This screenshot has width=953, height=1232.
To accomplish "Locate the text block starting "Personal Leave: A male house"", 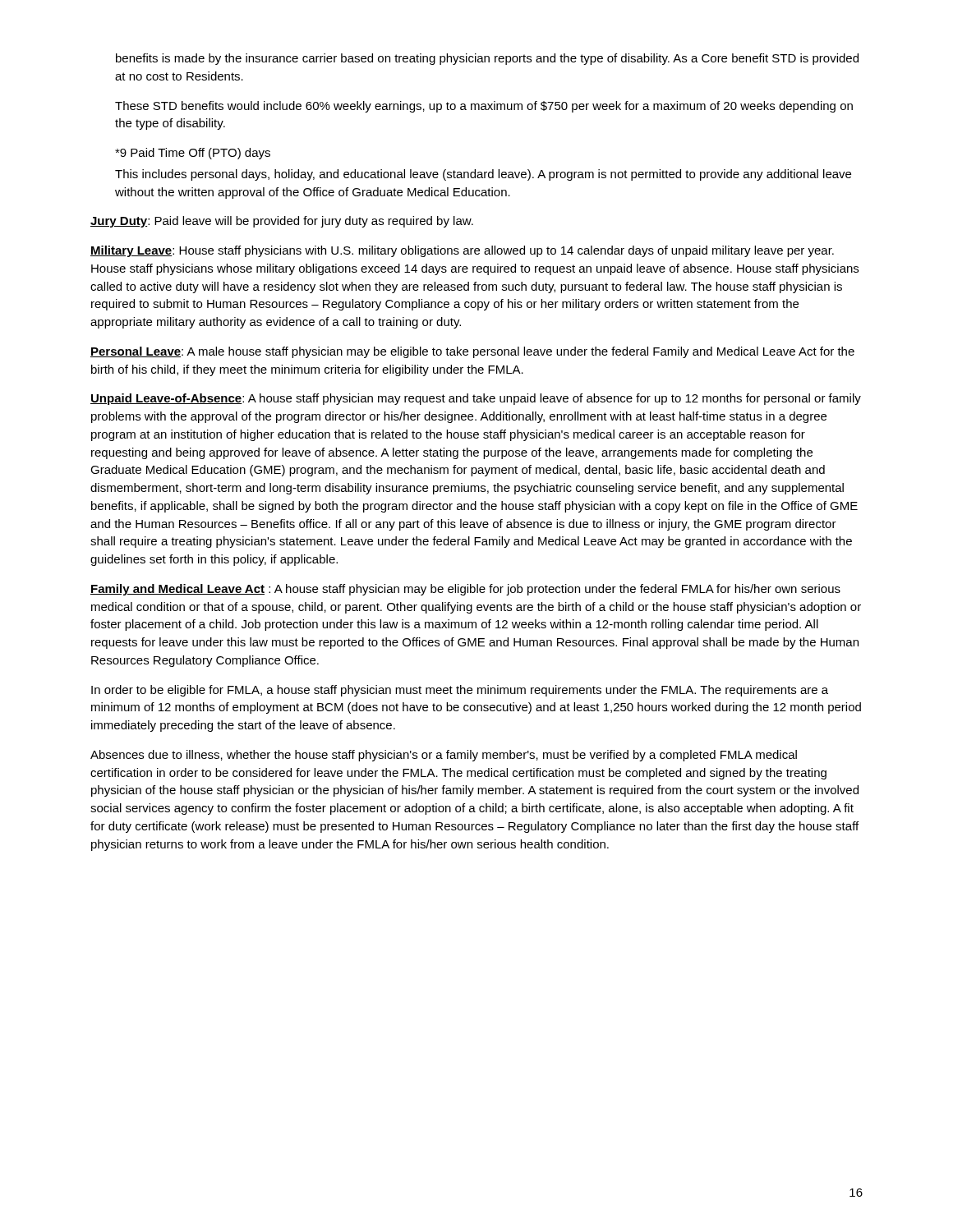I will tap(476, 360).
